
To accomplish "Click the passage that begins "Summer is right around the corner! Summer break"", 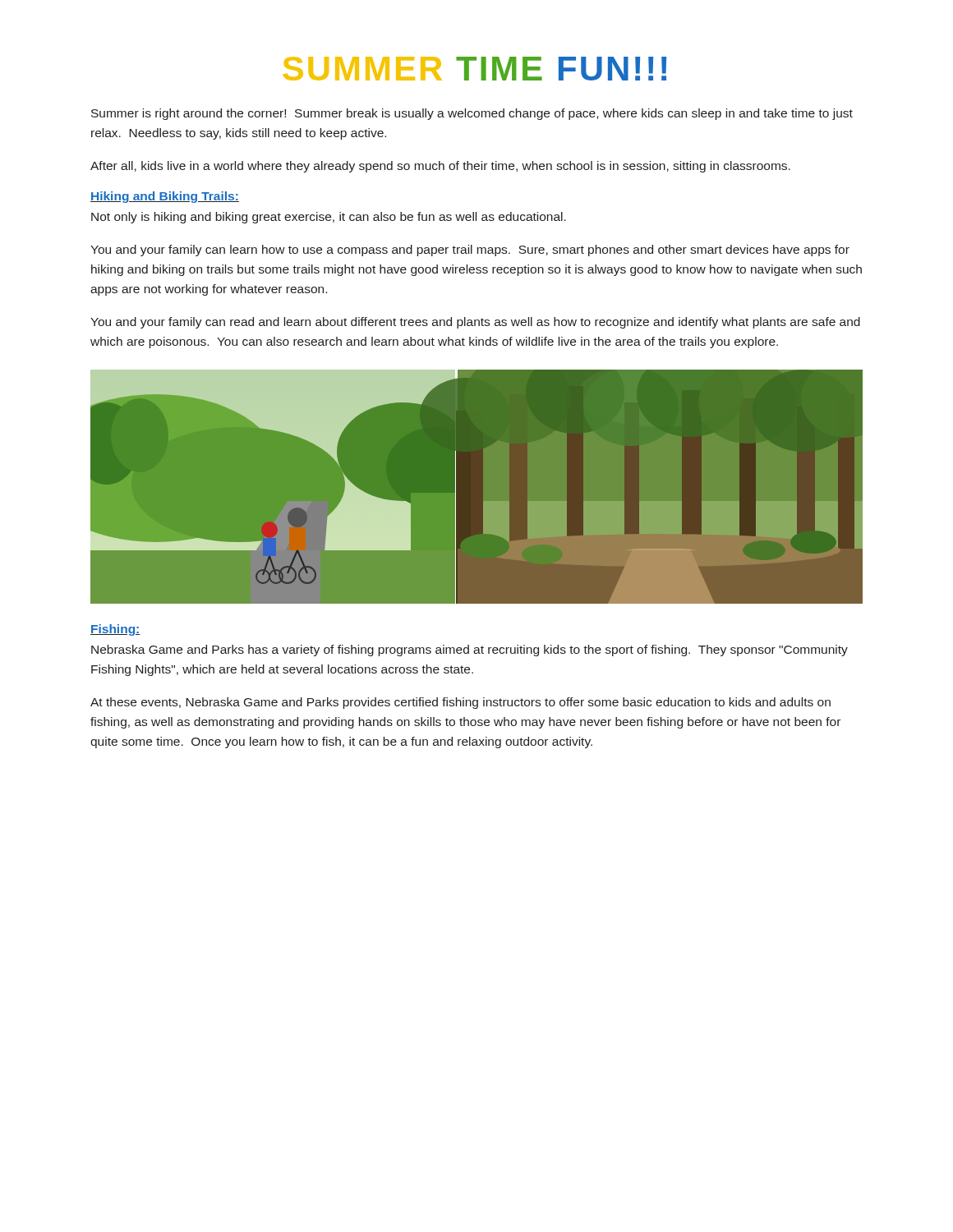I will pyautogui.click(x=471, y=123).
